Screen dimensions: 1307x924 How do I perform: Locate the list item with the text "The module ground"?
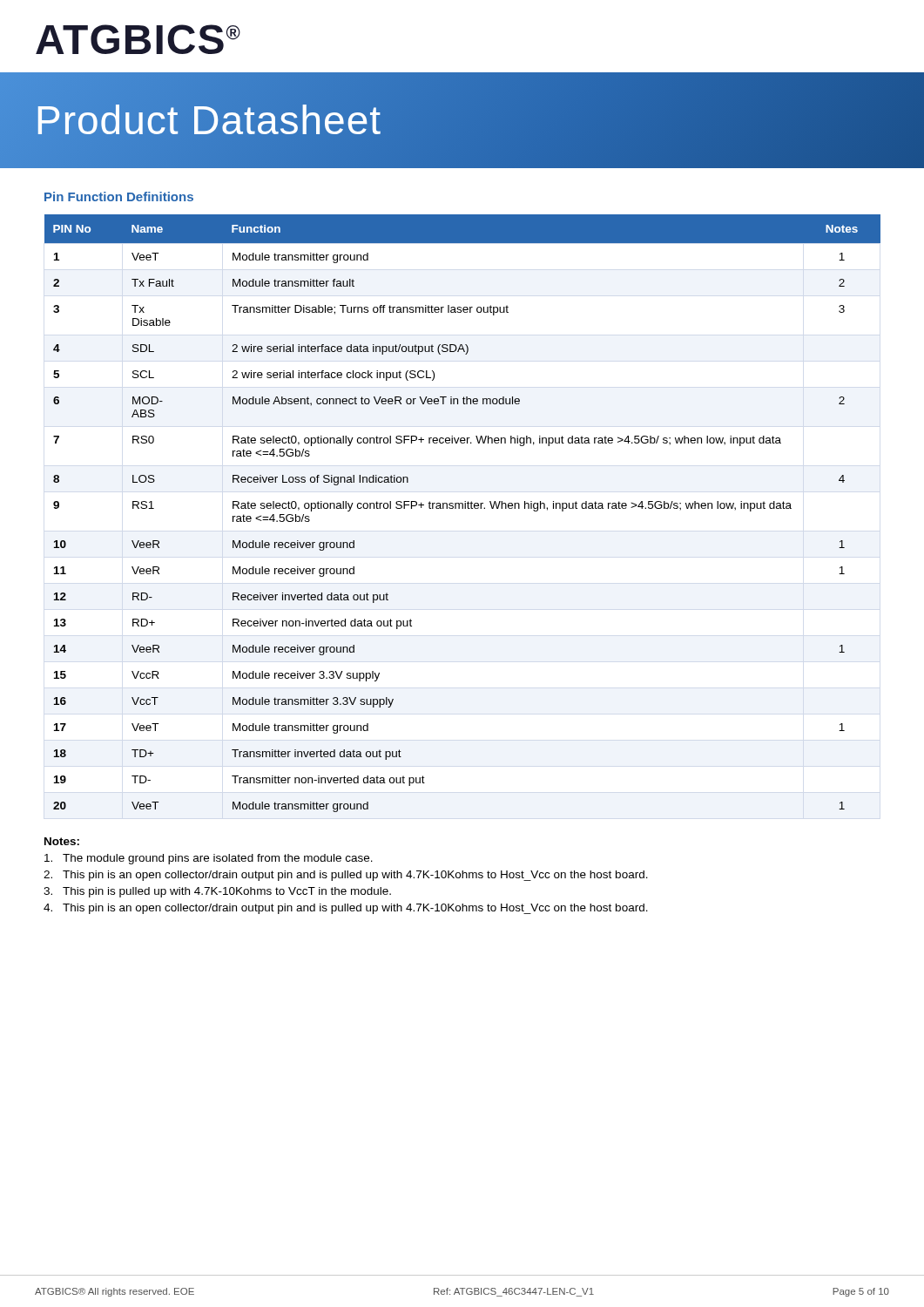pyautogui.click(x=209, y=859)
